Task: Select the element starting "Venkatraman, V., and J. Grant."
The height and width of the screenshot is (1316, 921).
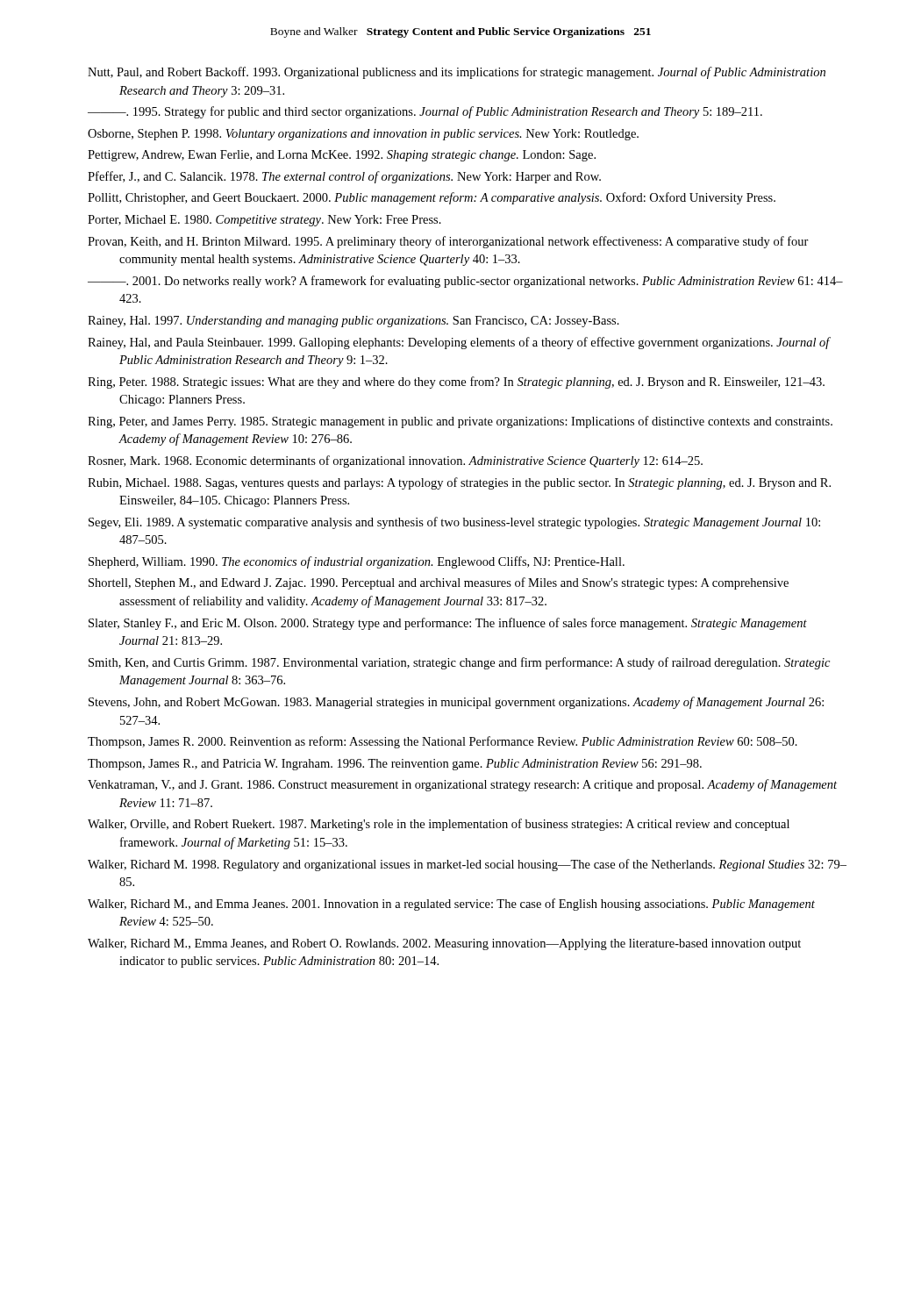Action: 462,794
